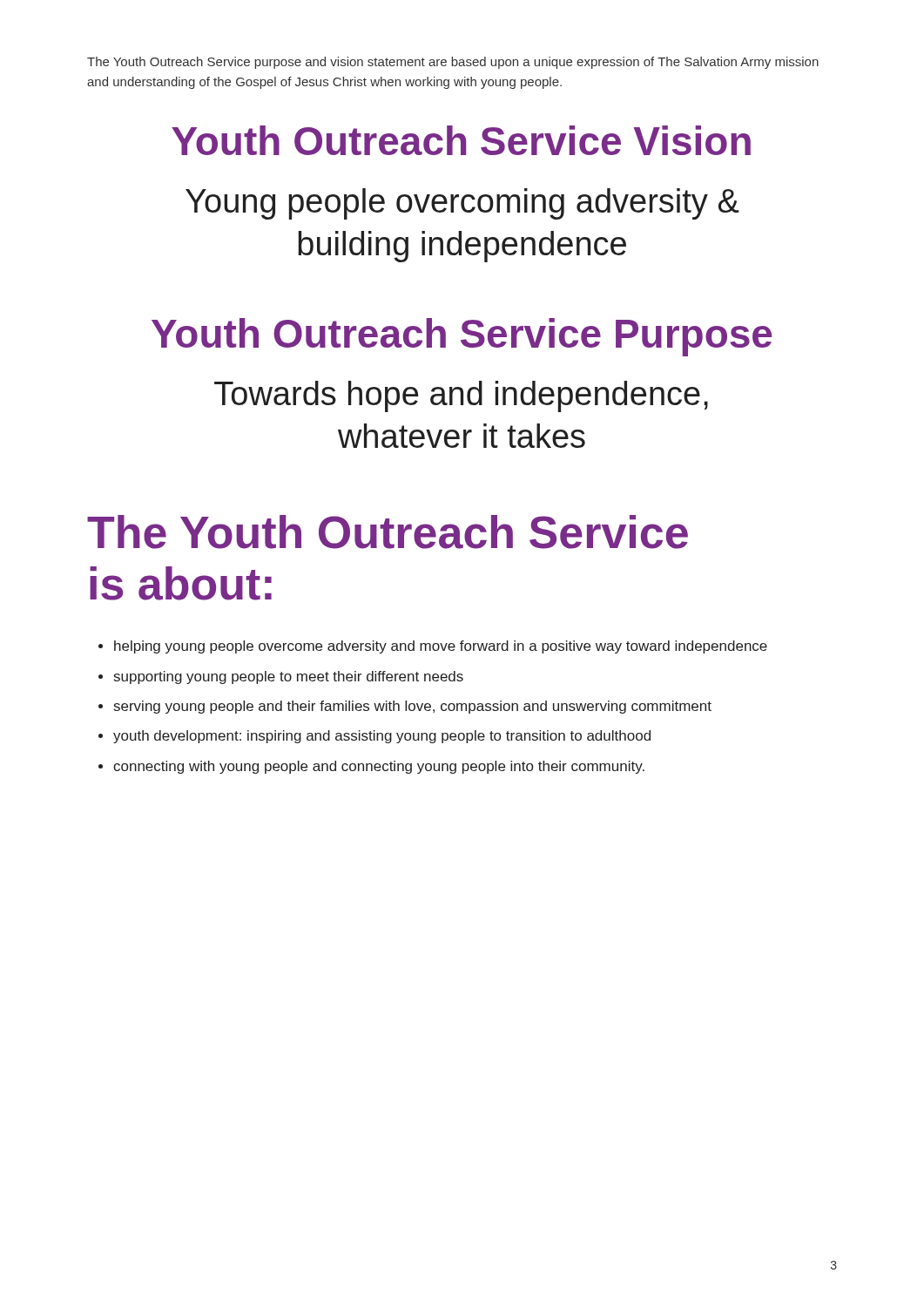Locate the block starting "supporting young people to meet their different needs"

tap(288, 676)
